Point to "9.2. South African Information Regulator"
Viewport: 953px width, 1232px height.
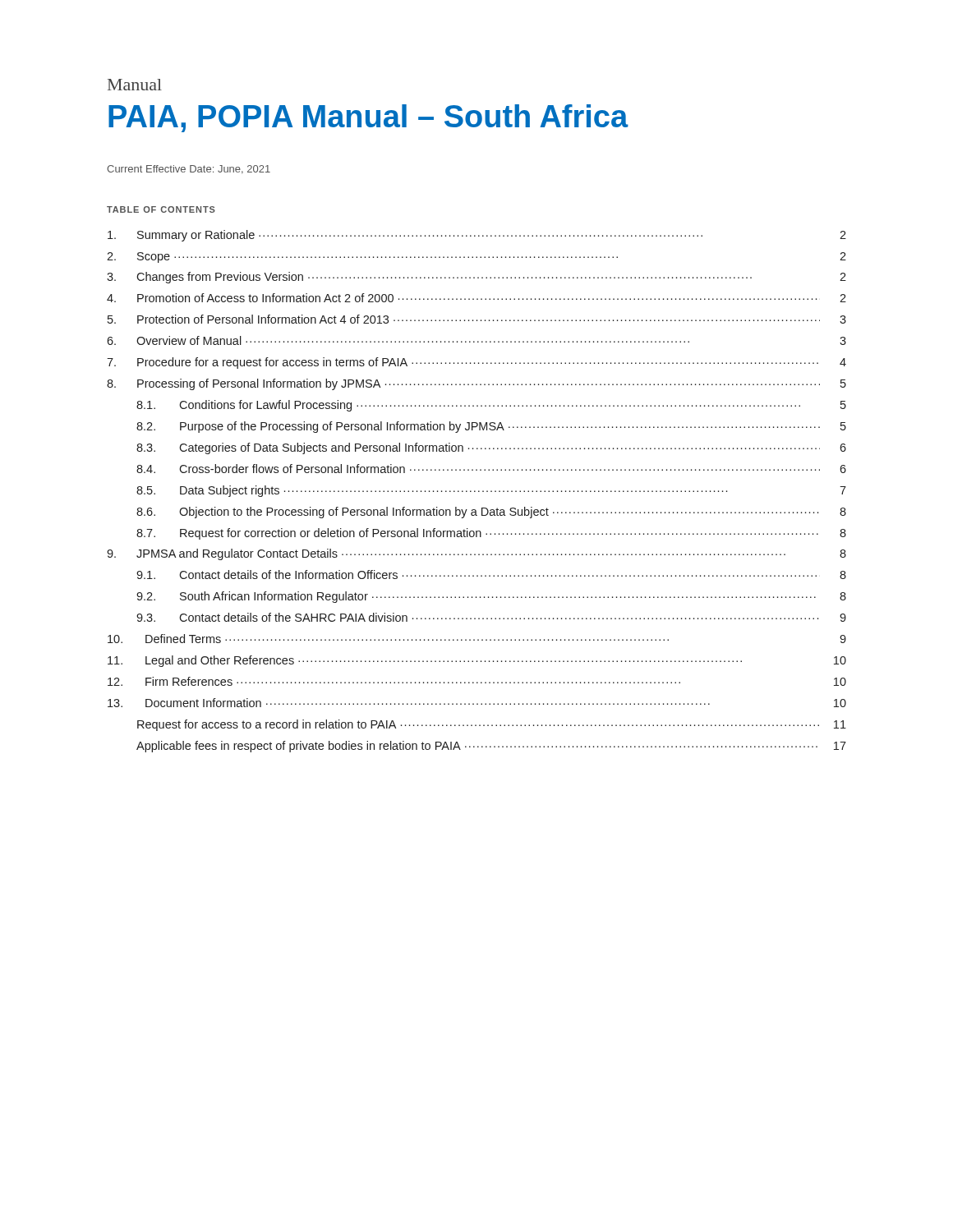491,598
